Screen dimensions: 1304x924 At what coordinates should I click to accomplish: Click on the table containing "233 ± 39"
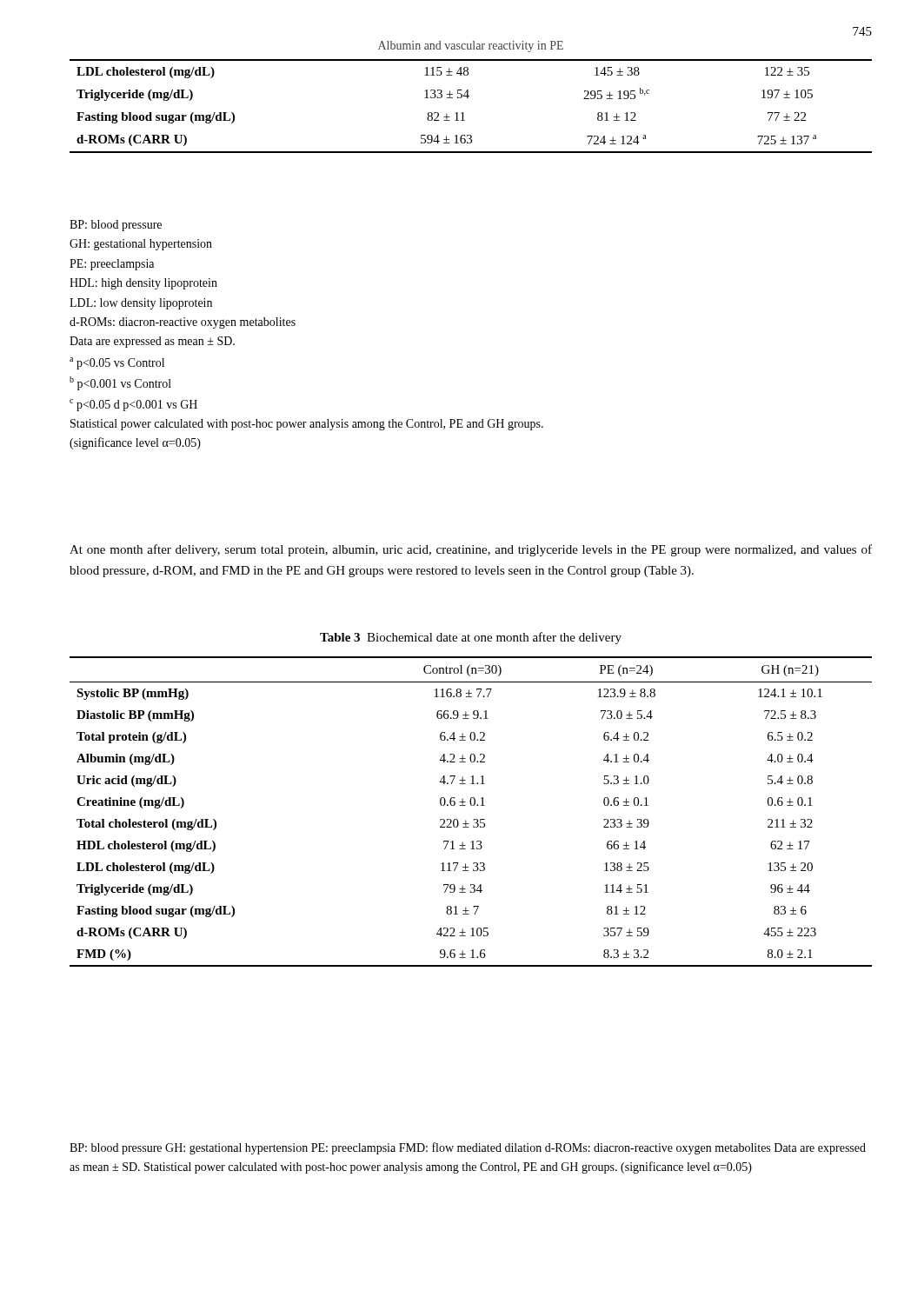pyautogui.click(x=471, y=811)
